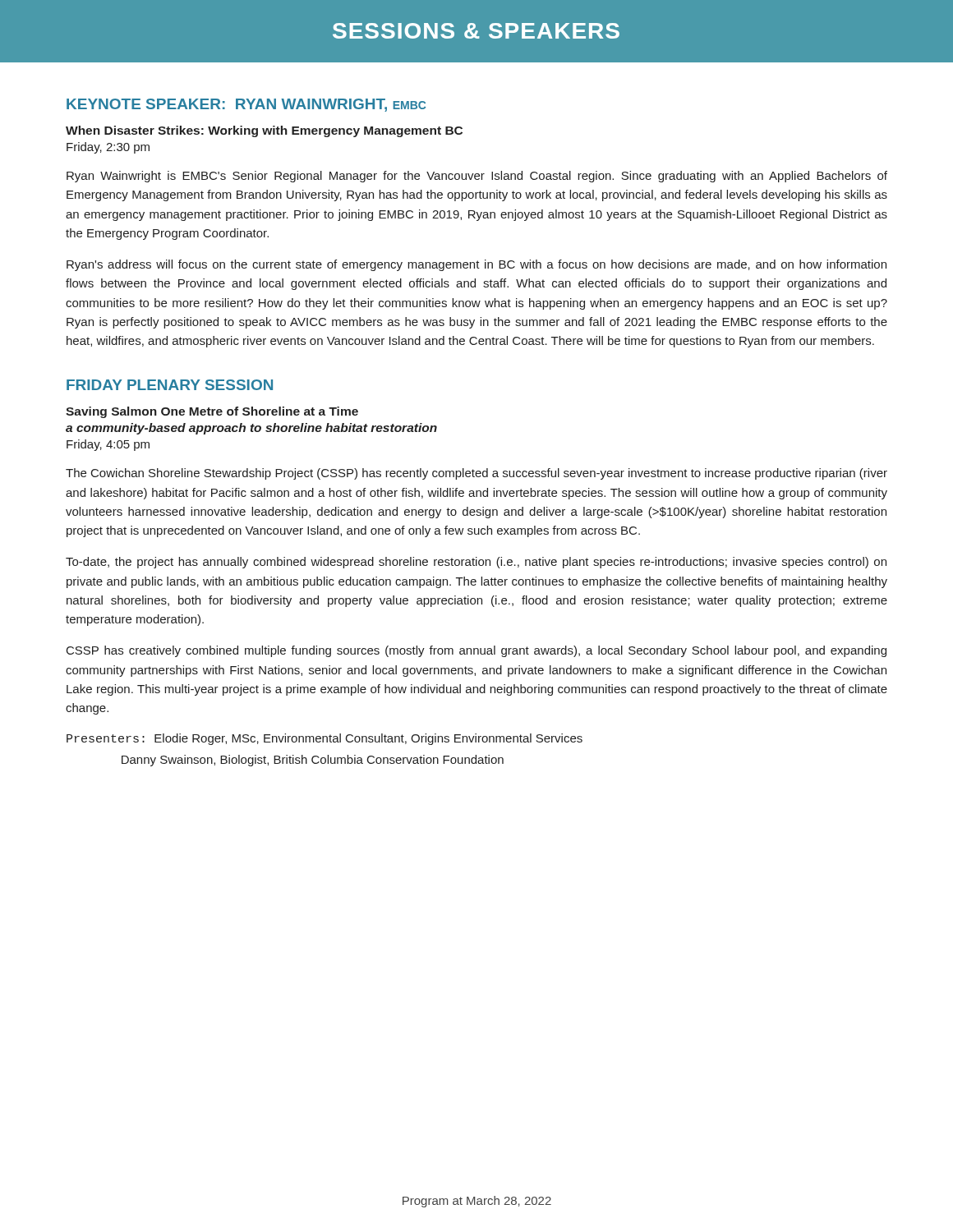The height and width of the screenshot is (1232, 953).
Task: Select the text block that reads "To-date, the project has"
Action: pyautogui.click(x=476, y=590)
